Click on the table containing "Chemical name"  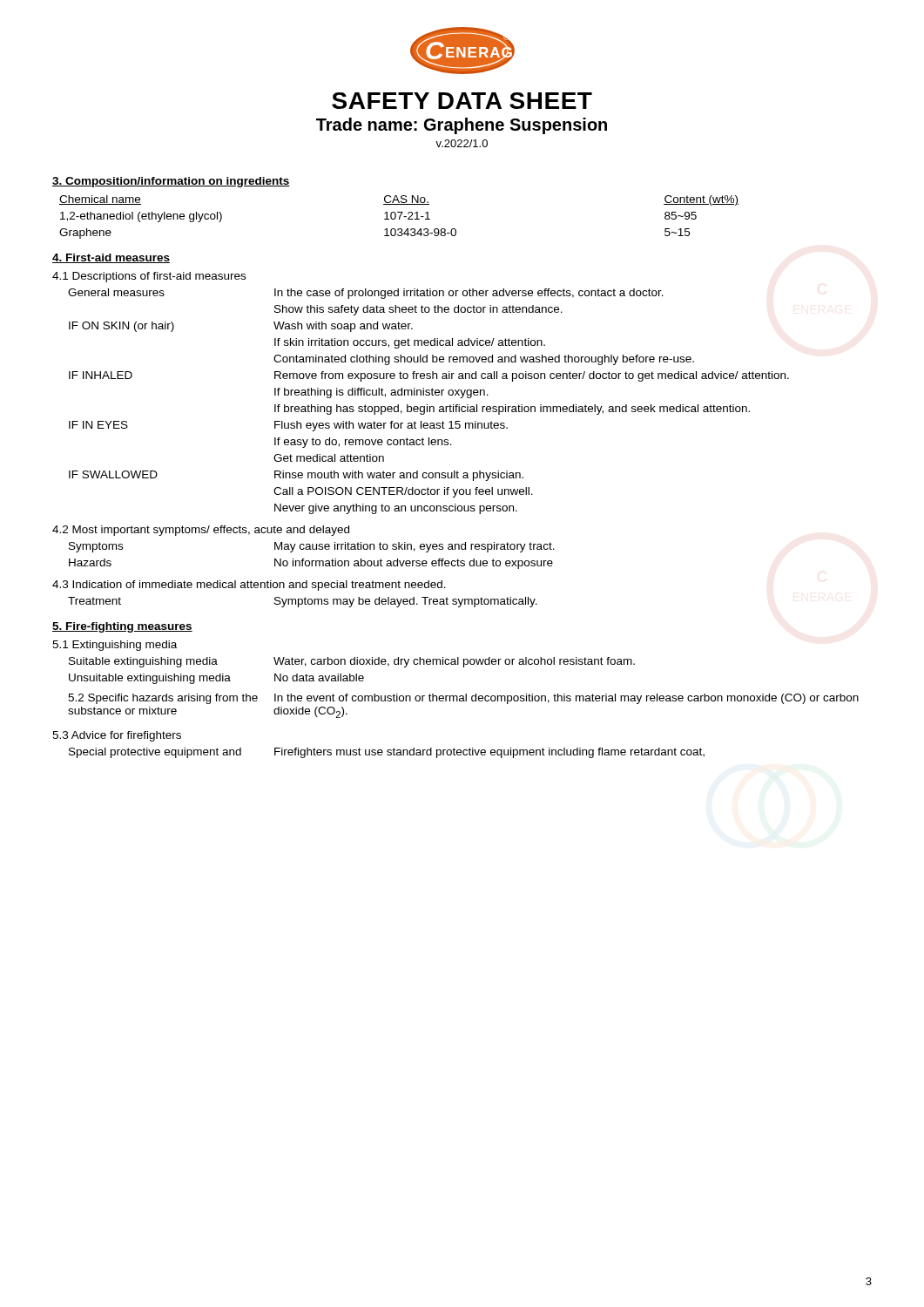(462, 216)
